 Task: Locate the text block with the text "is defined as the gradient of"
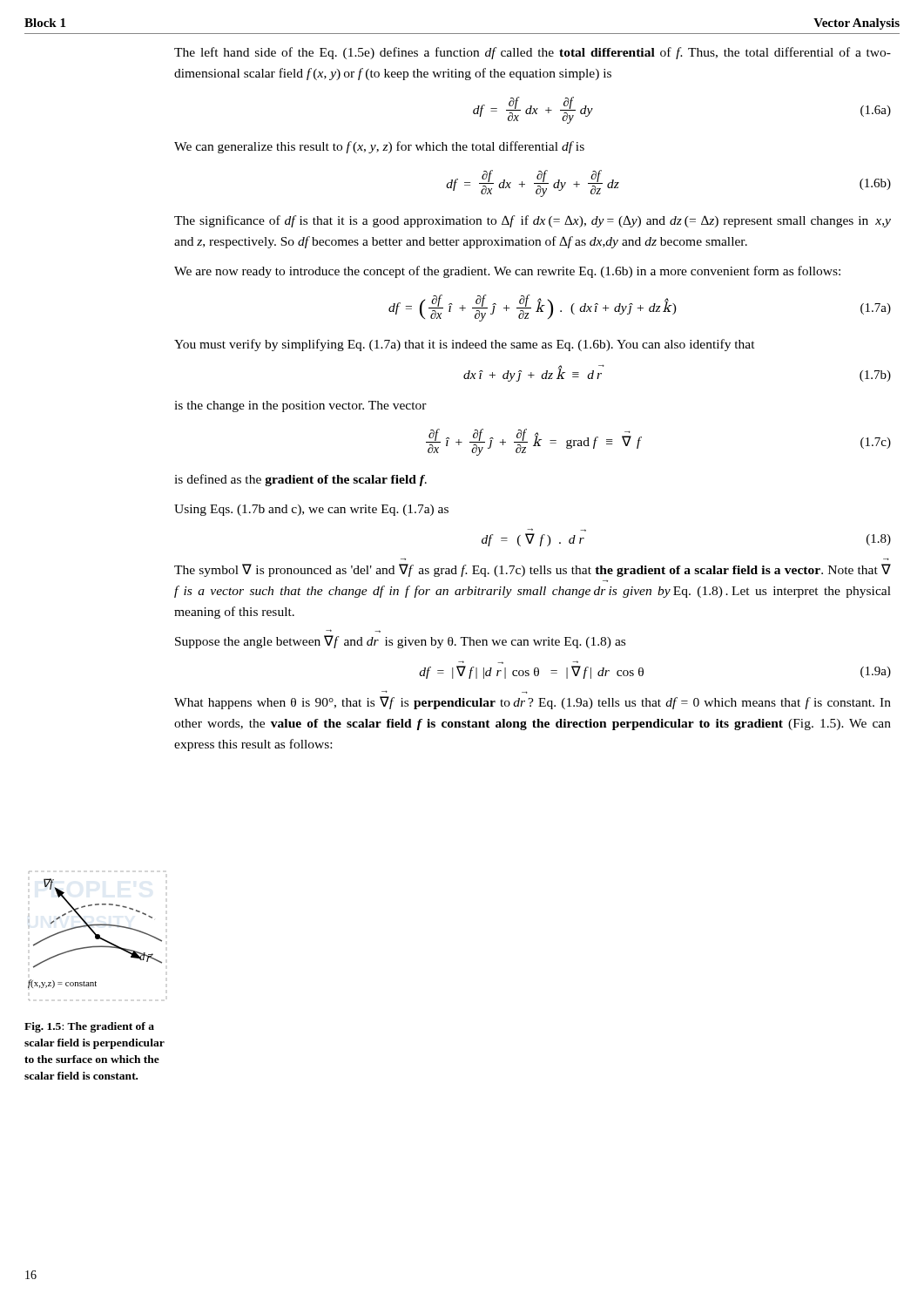point(301,478)
